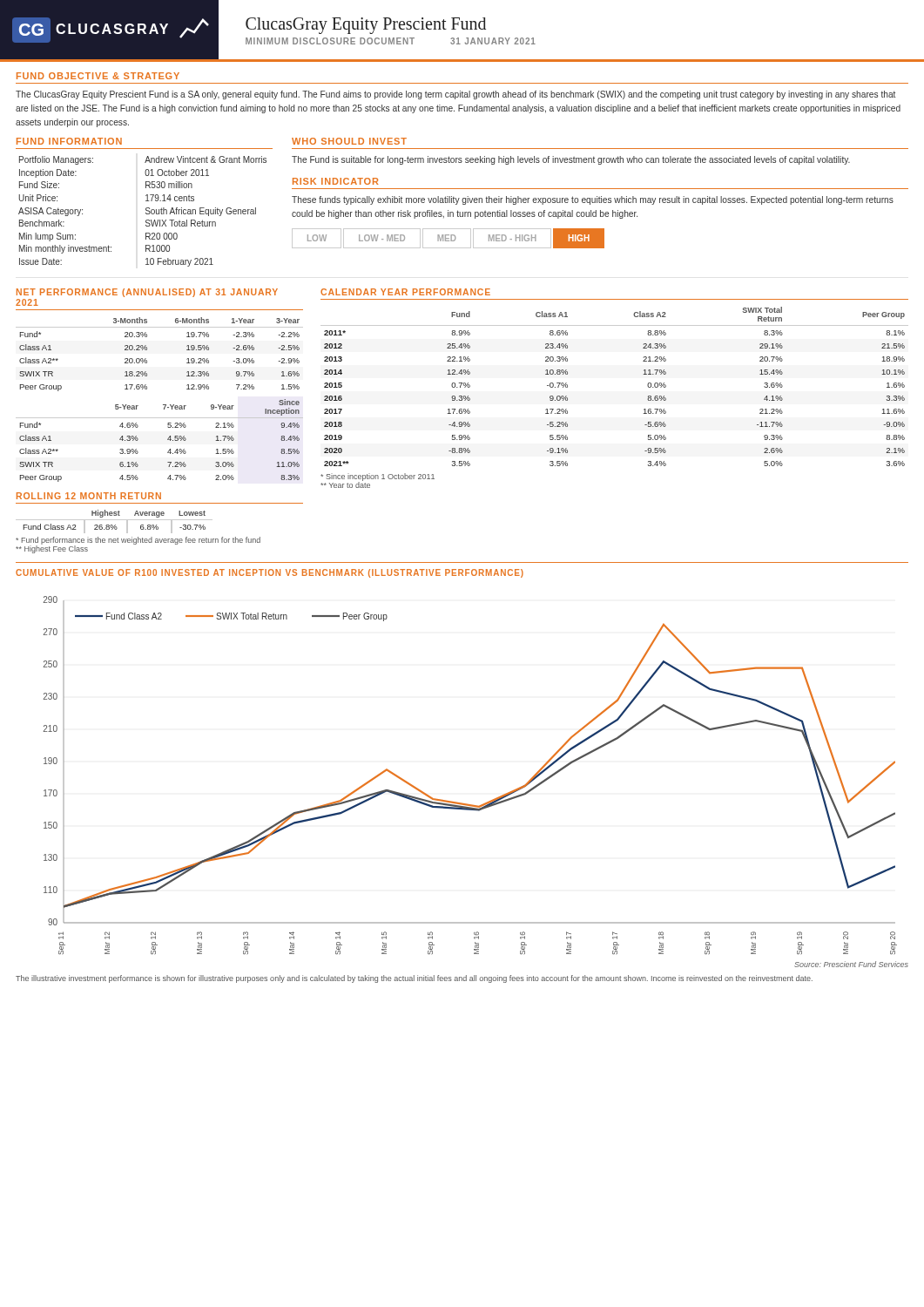This screenshot has width=924, height=1307.
Task: Find the line chart
Action: (462, 770)
